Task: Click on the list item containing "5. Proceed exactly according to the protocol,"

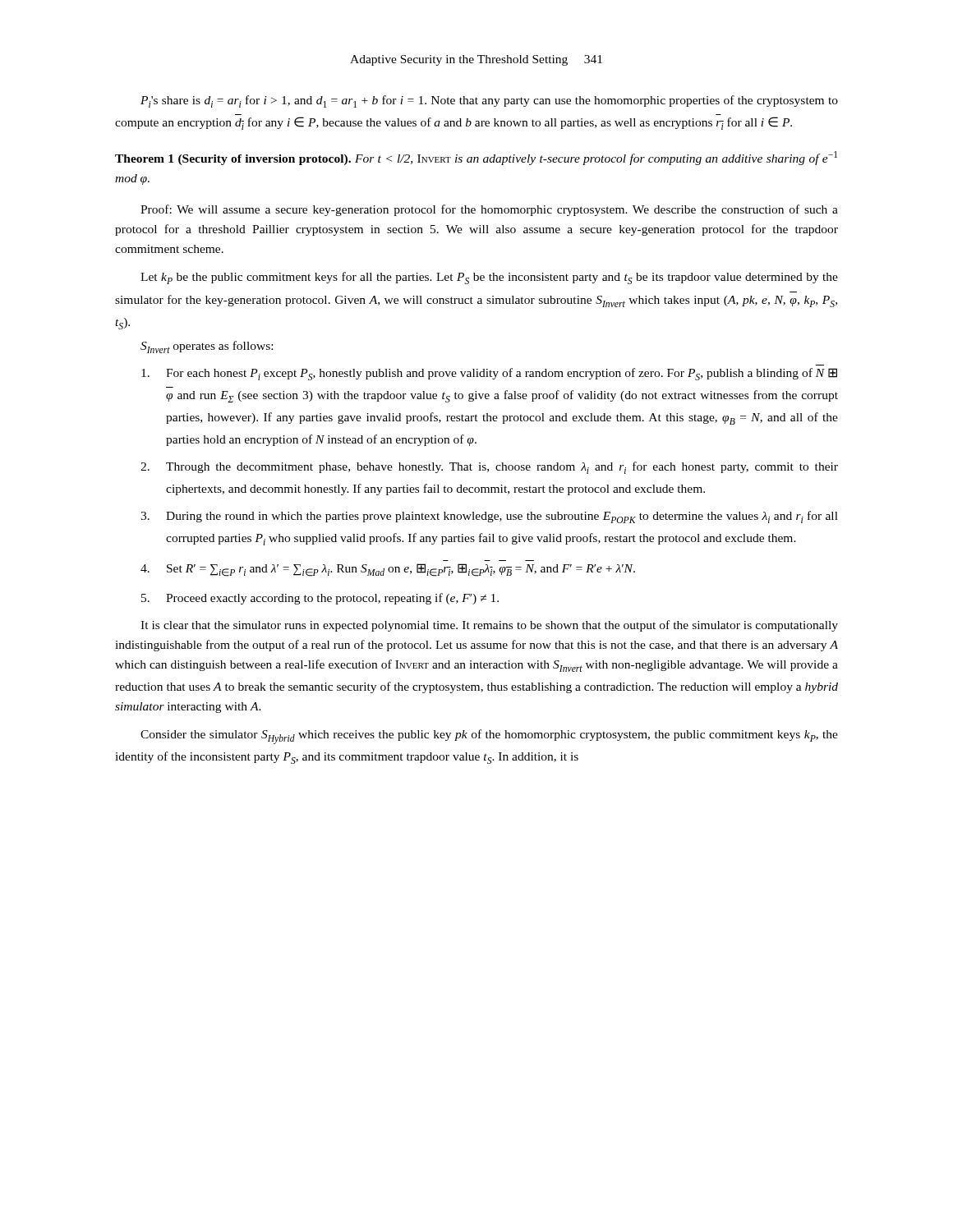Action: pyautogui.click(x=489, y=598)
